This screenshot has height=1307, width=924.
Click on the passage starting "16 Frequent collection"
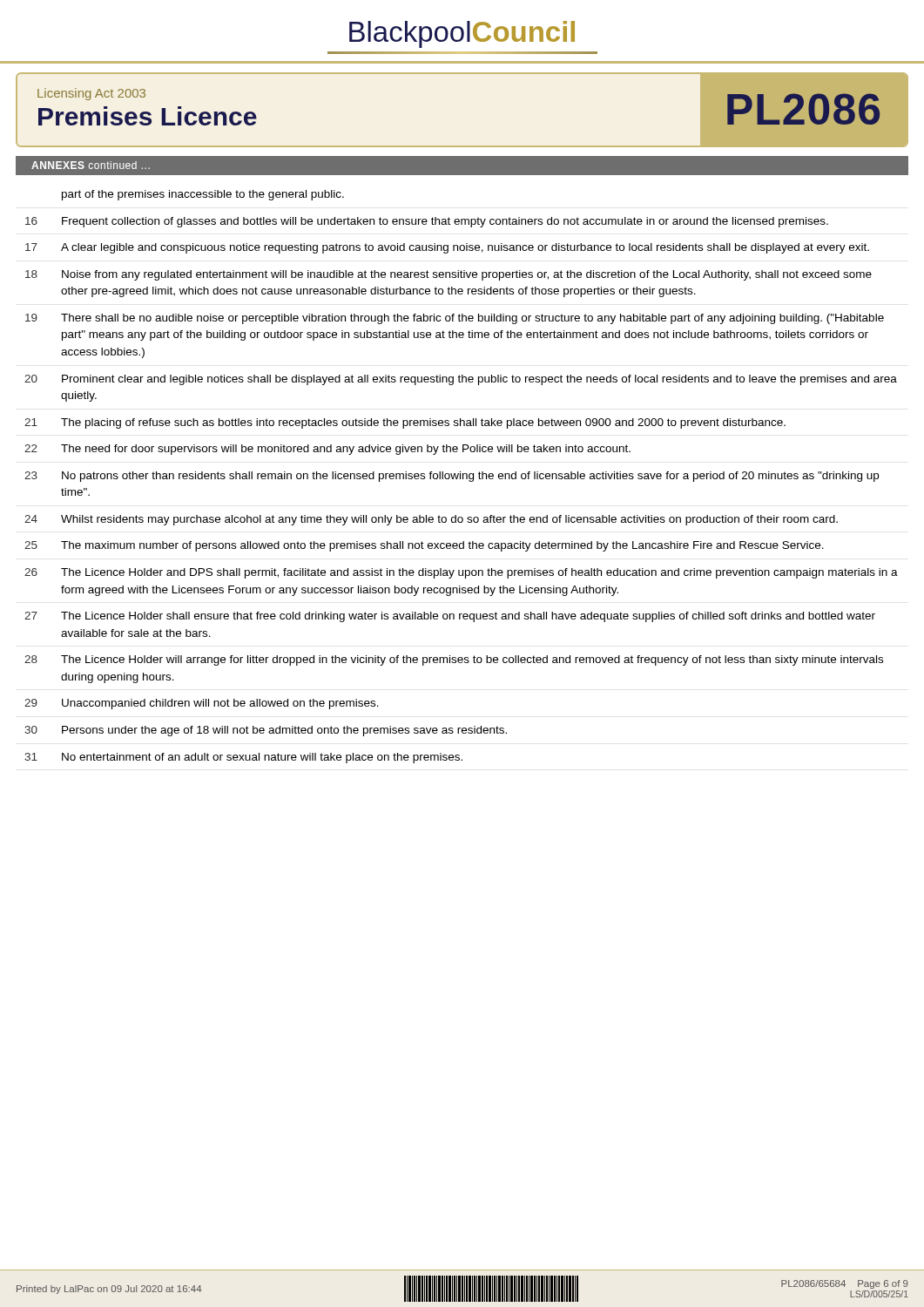pyautogui.click(x=427, y=221)
